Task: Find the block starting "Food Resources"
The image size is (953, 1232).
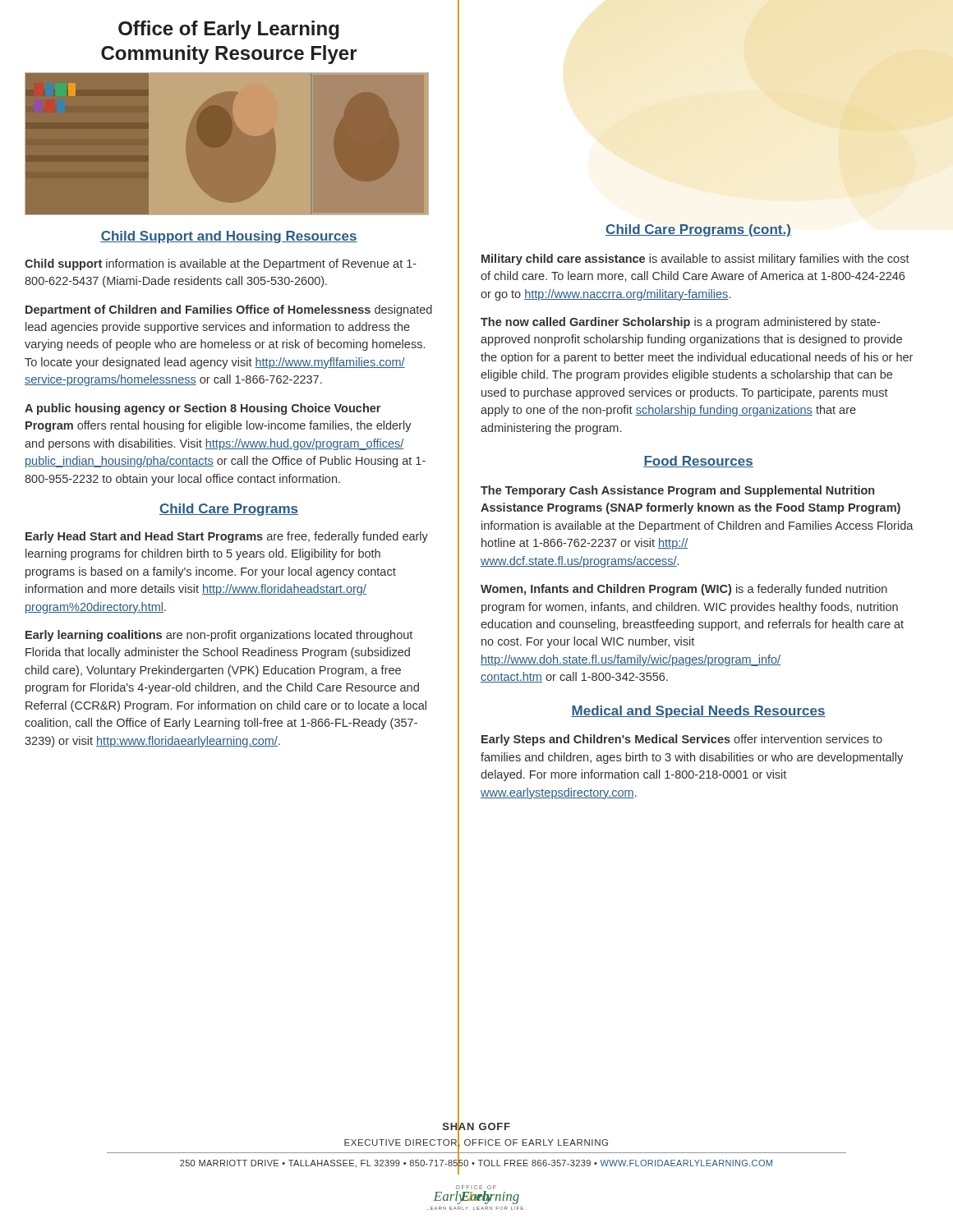Action: [x=698, y=461]
